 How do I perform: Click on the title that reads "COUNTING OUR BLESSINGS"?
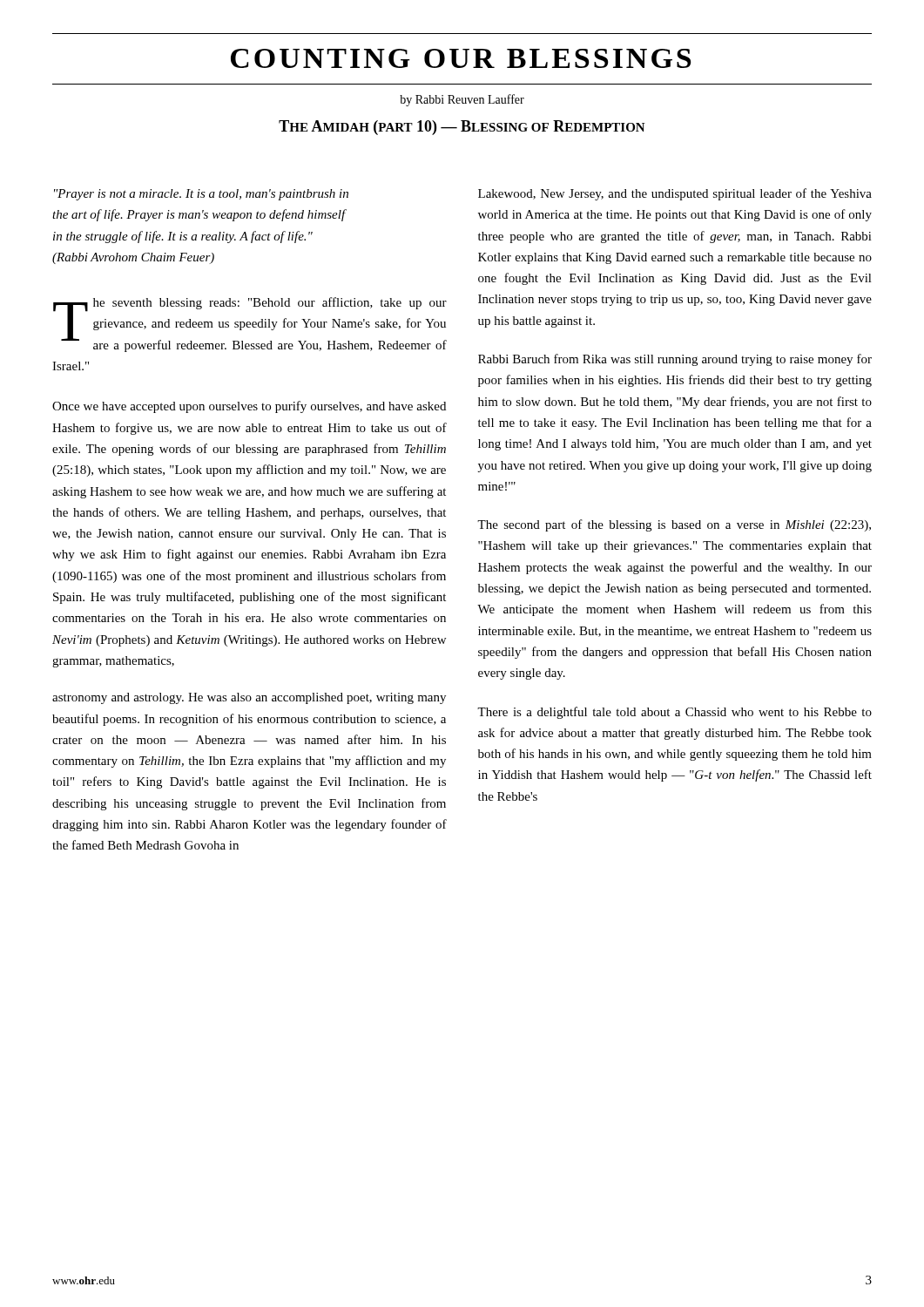click(x=462, y=58)
